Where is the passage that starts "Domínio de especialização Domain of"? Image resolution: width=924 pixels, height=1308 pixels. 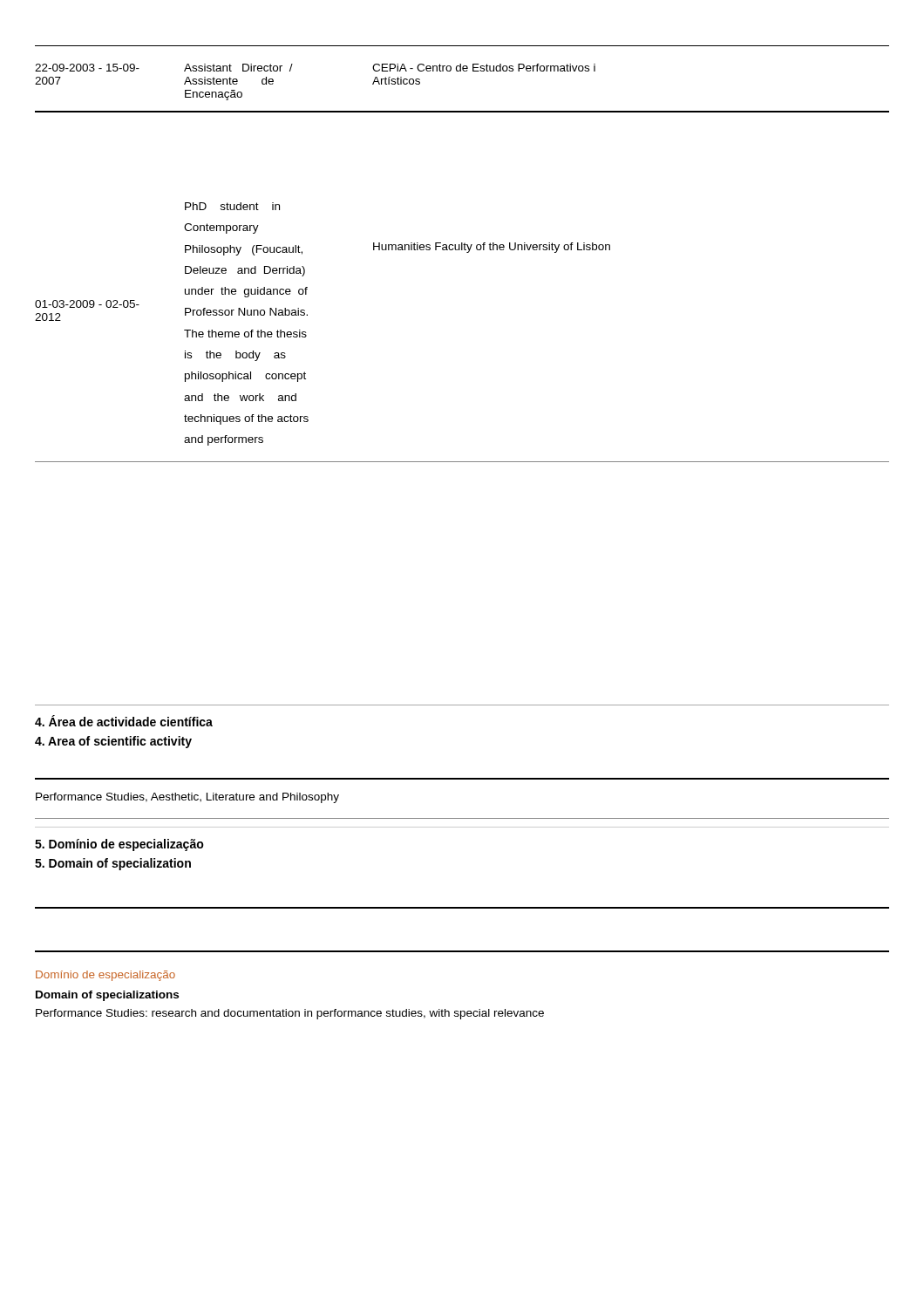point(105,976)
